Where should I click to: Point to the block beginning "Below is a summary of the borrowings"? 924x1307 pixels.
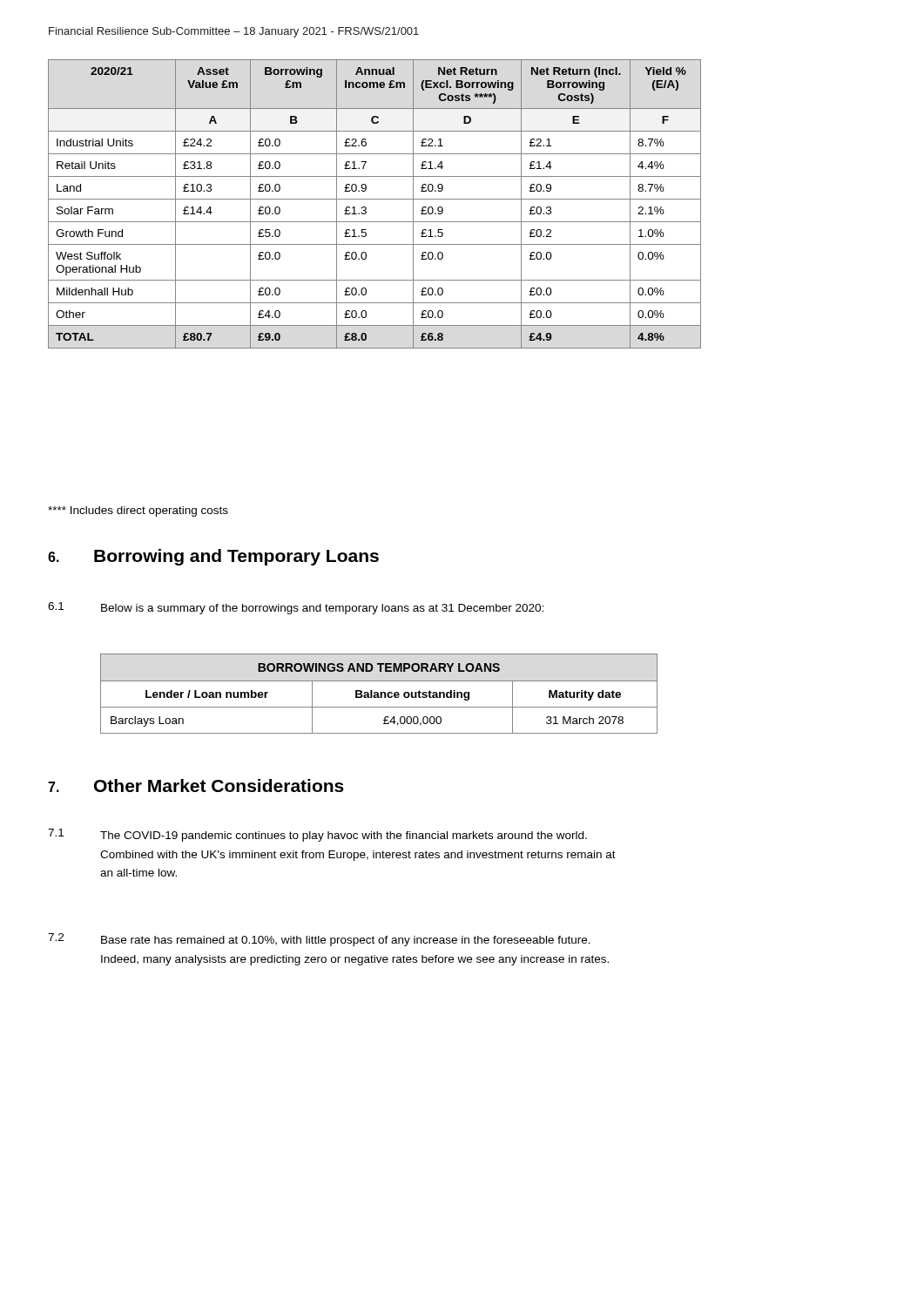pyautogui.click(x=322, y=608)
